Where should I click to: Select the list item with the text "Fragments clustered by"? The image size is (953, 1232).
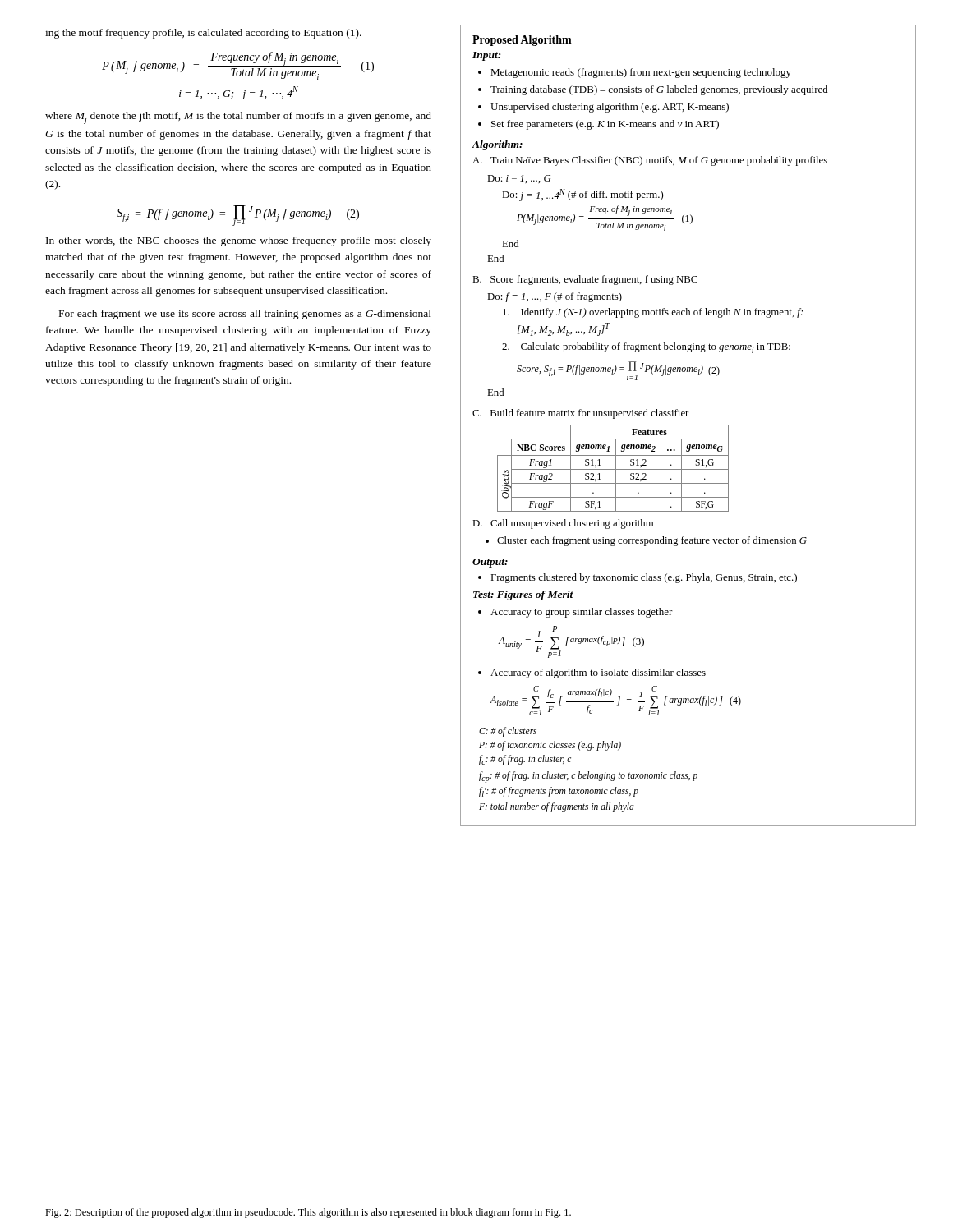coord(644,577)
